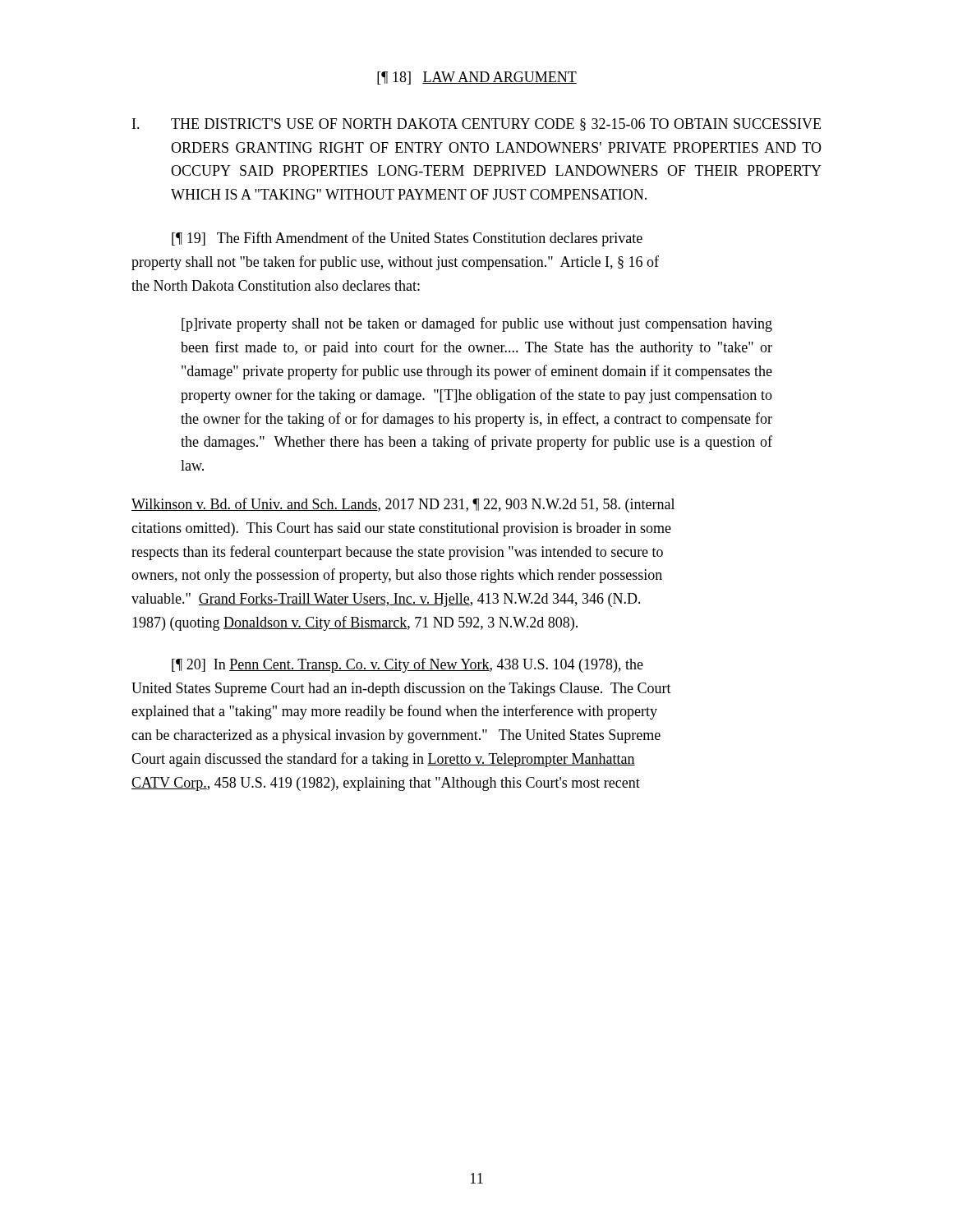The width and height of the screenshot is (953, 1232).
Task: Locate the region starting "property shall not"
Action: [x=395, y=262]
